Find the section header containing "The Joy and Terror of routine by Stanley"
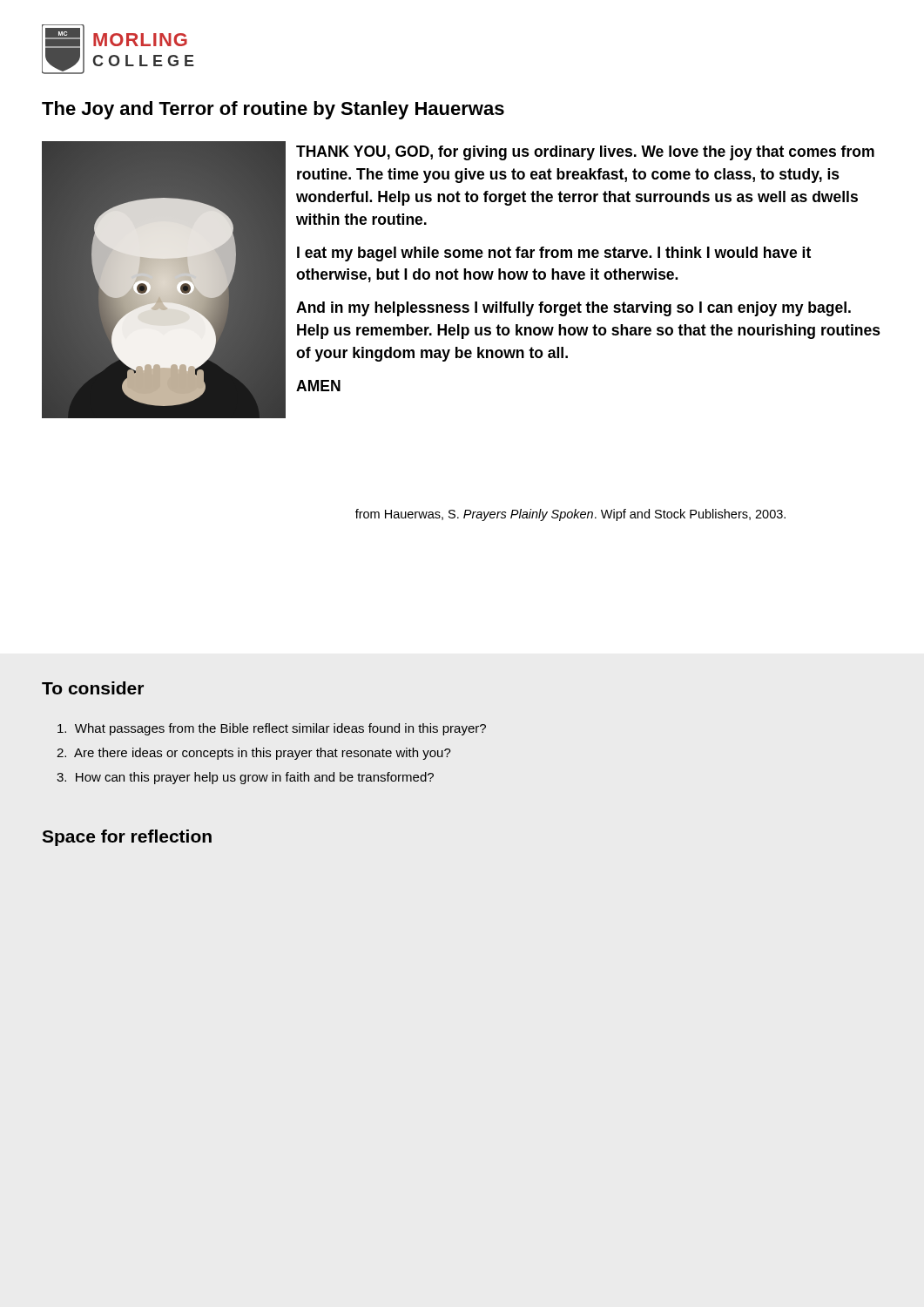The height and width of the screenshot is (1307, 924). [x=461, y=109]
